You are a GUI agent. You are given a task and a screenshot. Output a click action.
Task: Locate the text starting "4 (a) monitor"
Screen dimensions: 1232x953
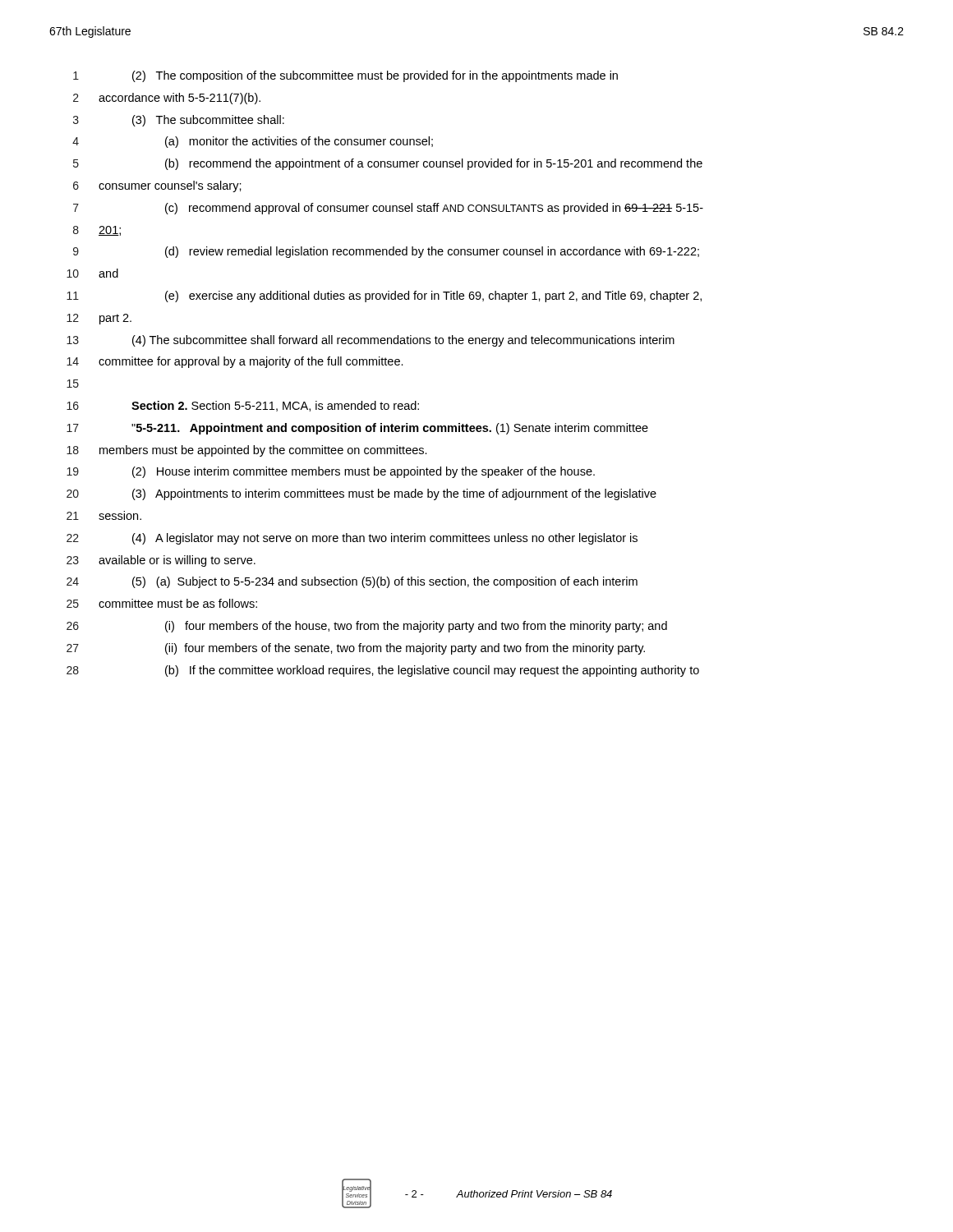[253, 142]
